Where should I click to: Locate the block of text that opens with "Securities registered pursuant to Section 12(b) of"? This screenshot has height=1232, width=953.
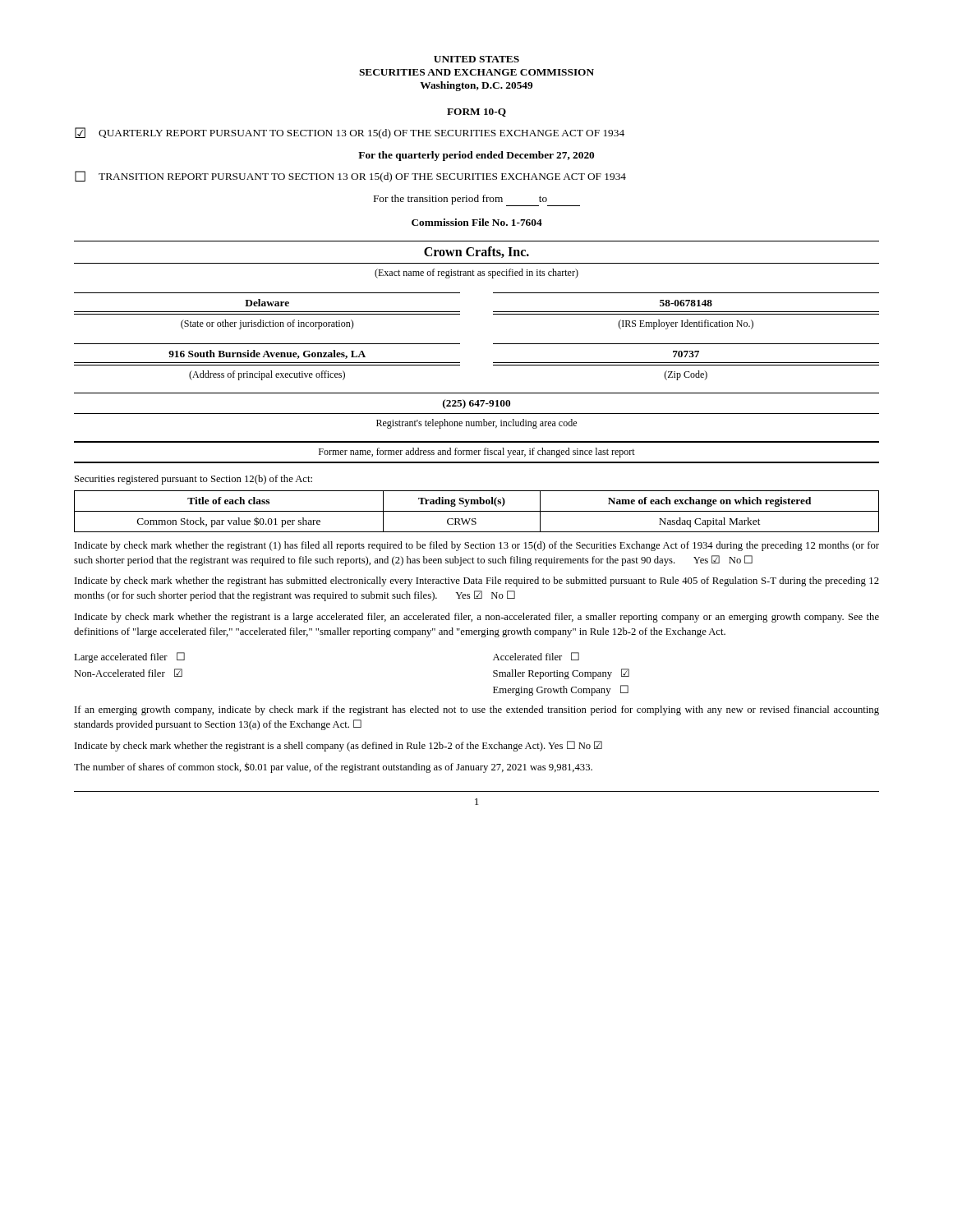(194, 479)
